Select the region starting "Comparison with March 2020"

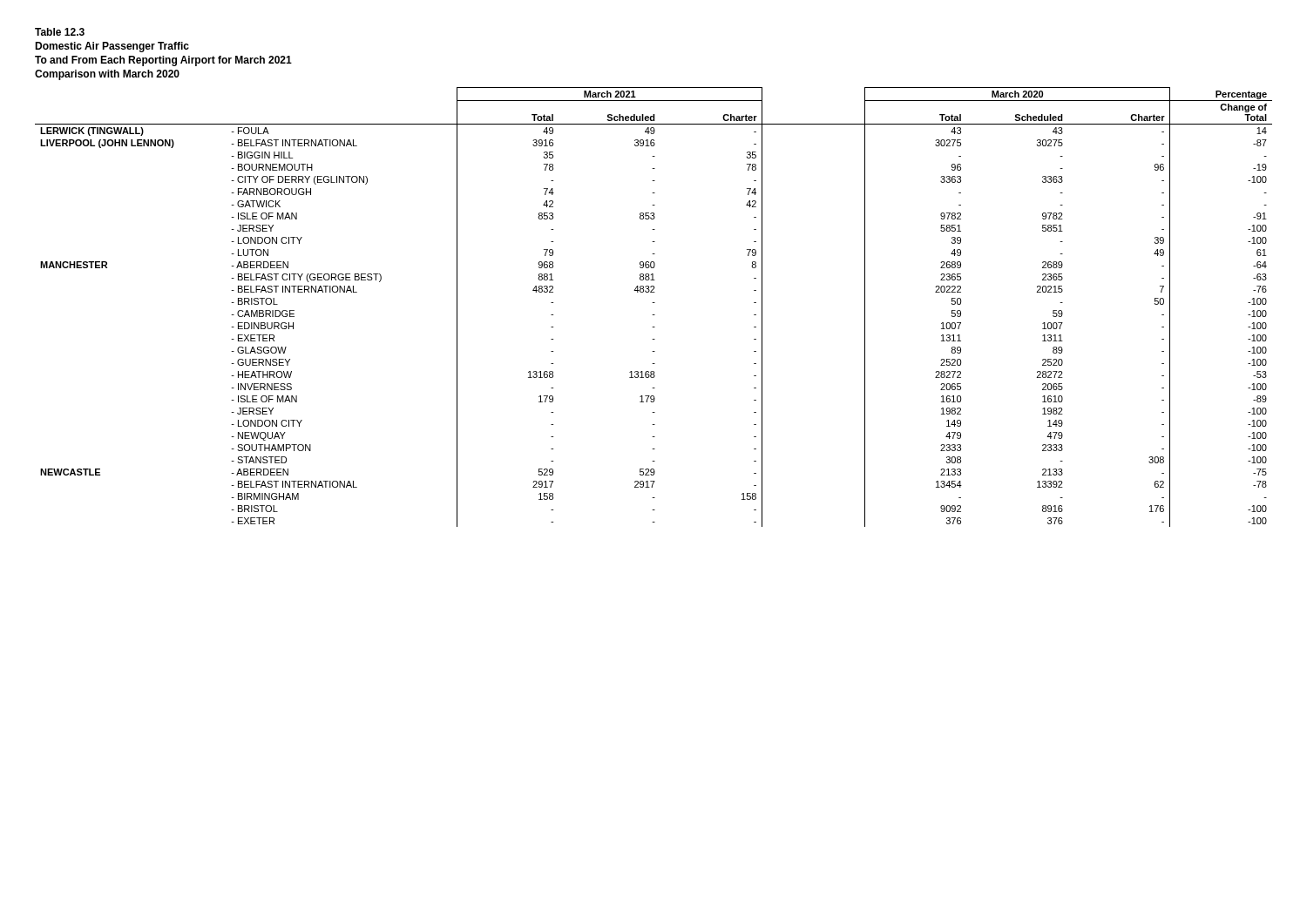107,74
